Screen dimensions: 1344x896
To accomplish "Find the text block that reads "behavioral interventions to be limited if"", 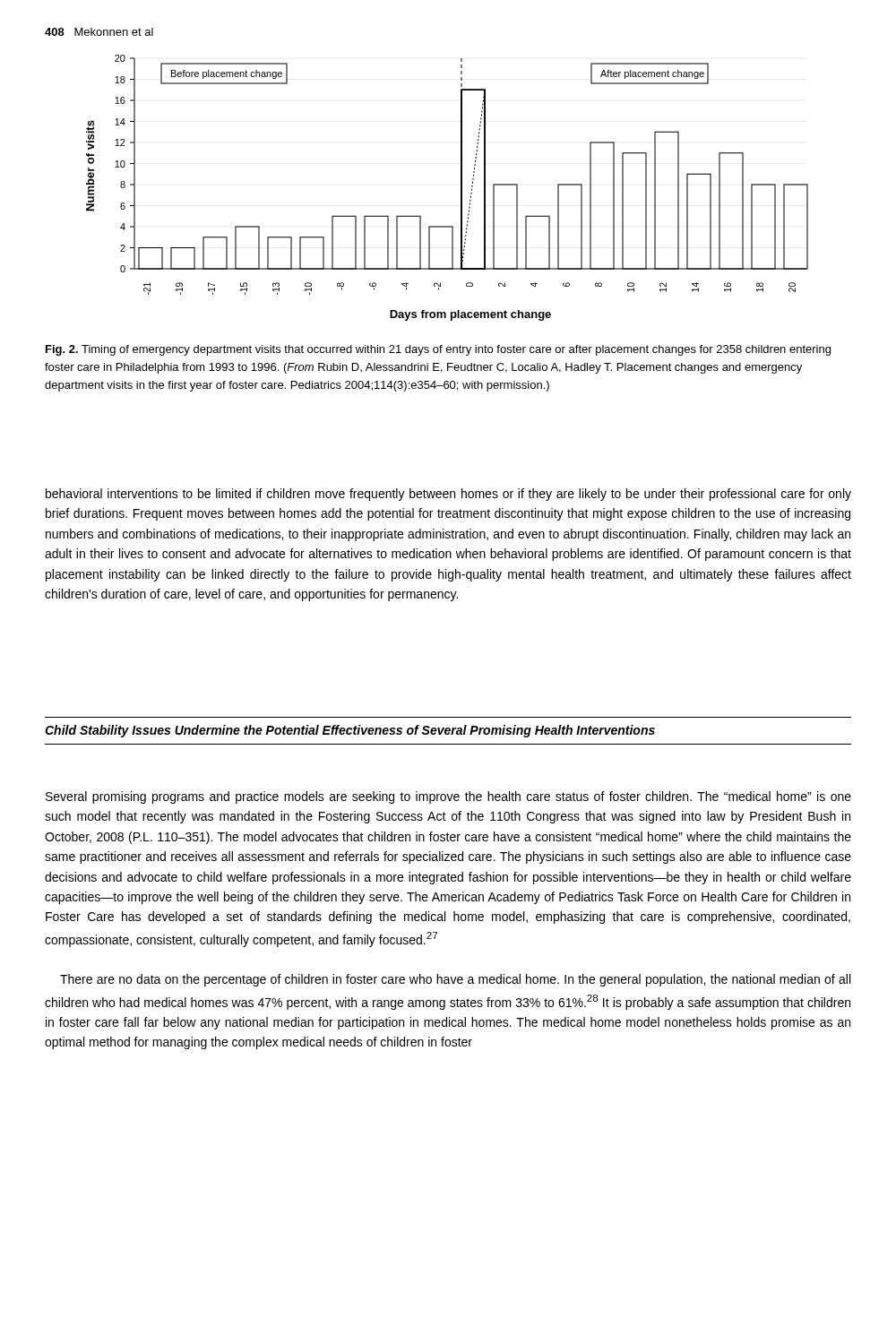I will (x=448, y=544).
